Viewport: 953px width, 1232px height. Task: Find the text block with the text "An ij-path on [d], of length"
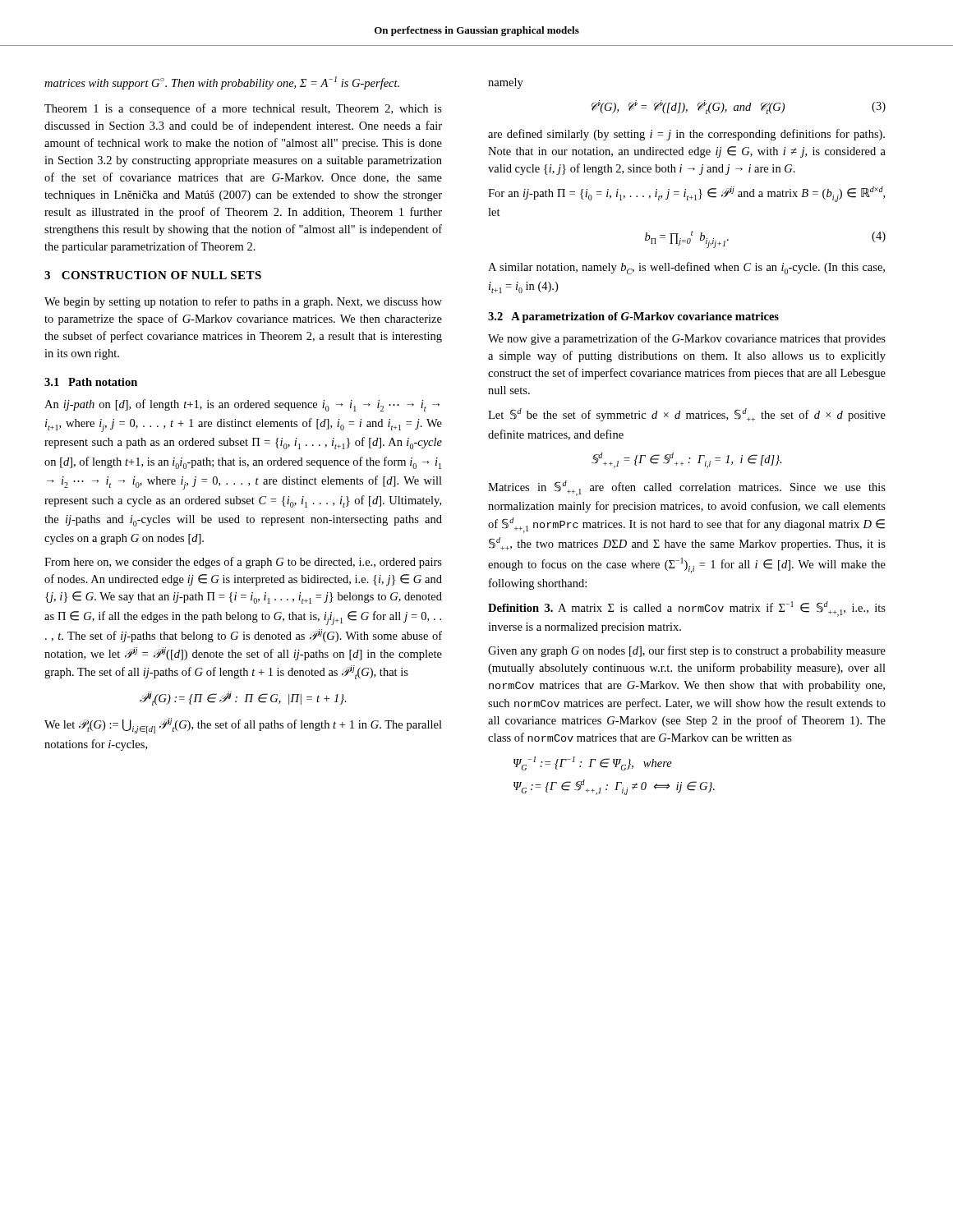coord(242,405)
